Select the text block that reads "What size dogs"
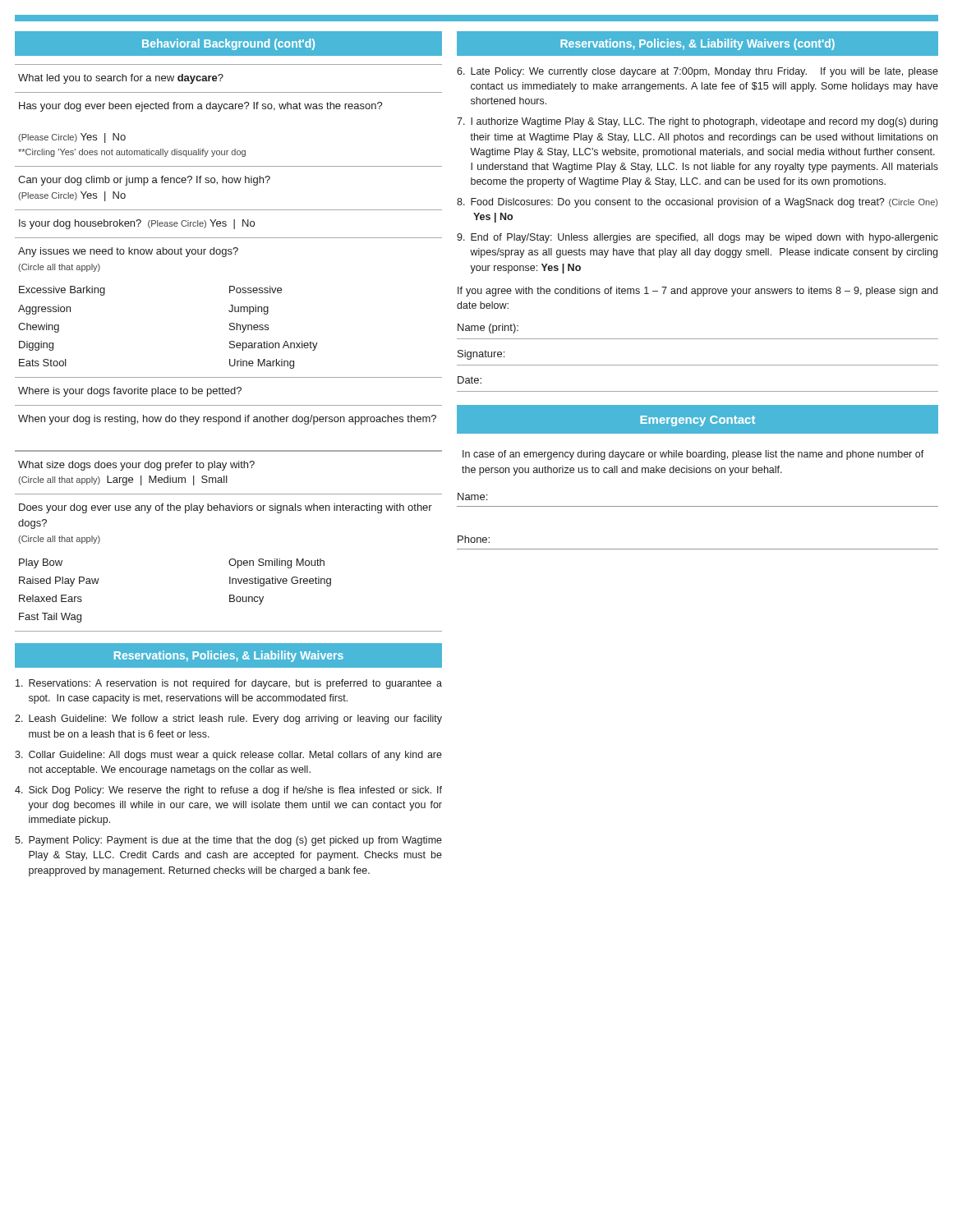 tap(137, 472)
